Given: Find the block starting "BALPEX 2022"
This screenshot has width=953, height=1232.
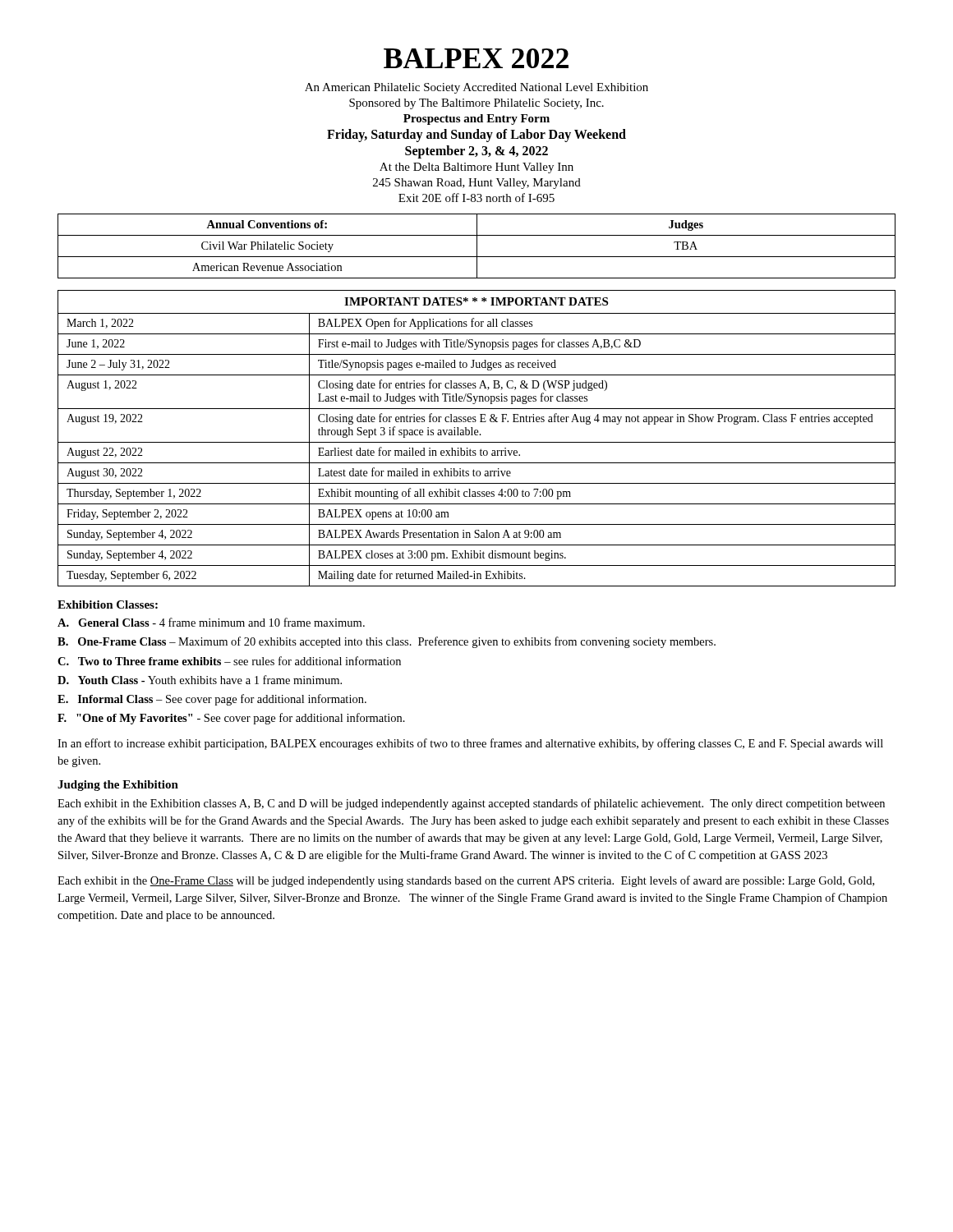Looking at the screenshot, I should [476, 58].
